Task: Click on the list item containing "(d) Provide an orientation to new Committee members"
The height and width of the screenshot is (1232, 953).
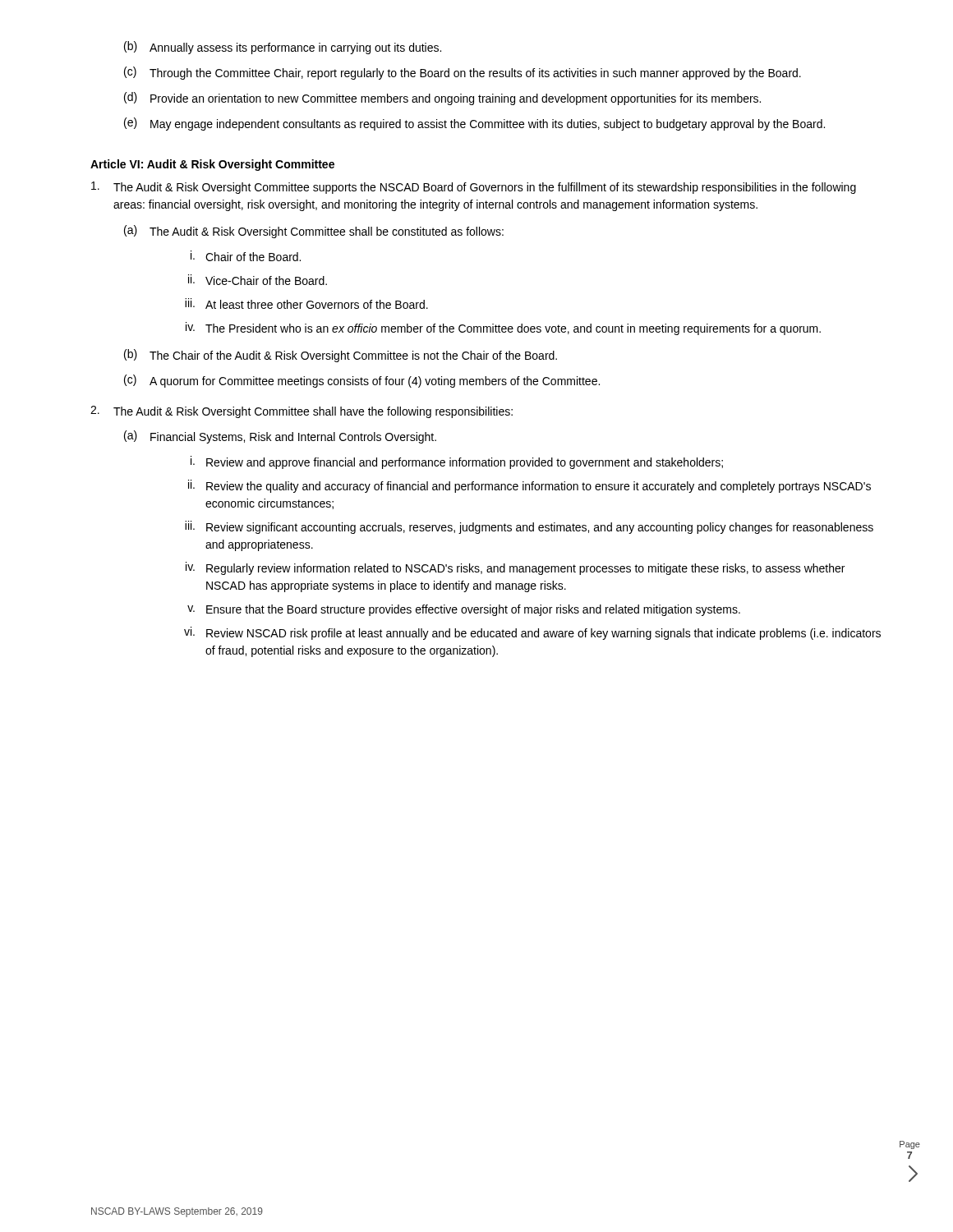Action: click(x=503, y=99)
